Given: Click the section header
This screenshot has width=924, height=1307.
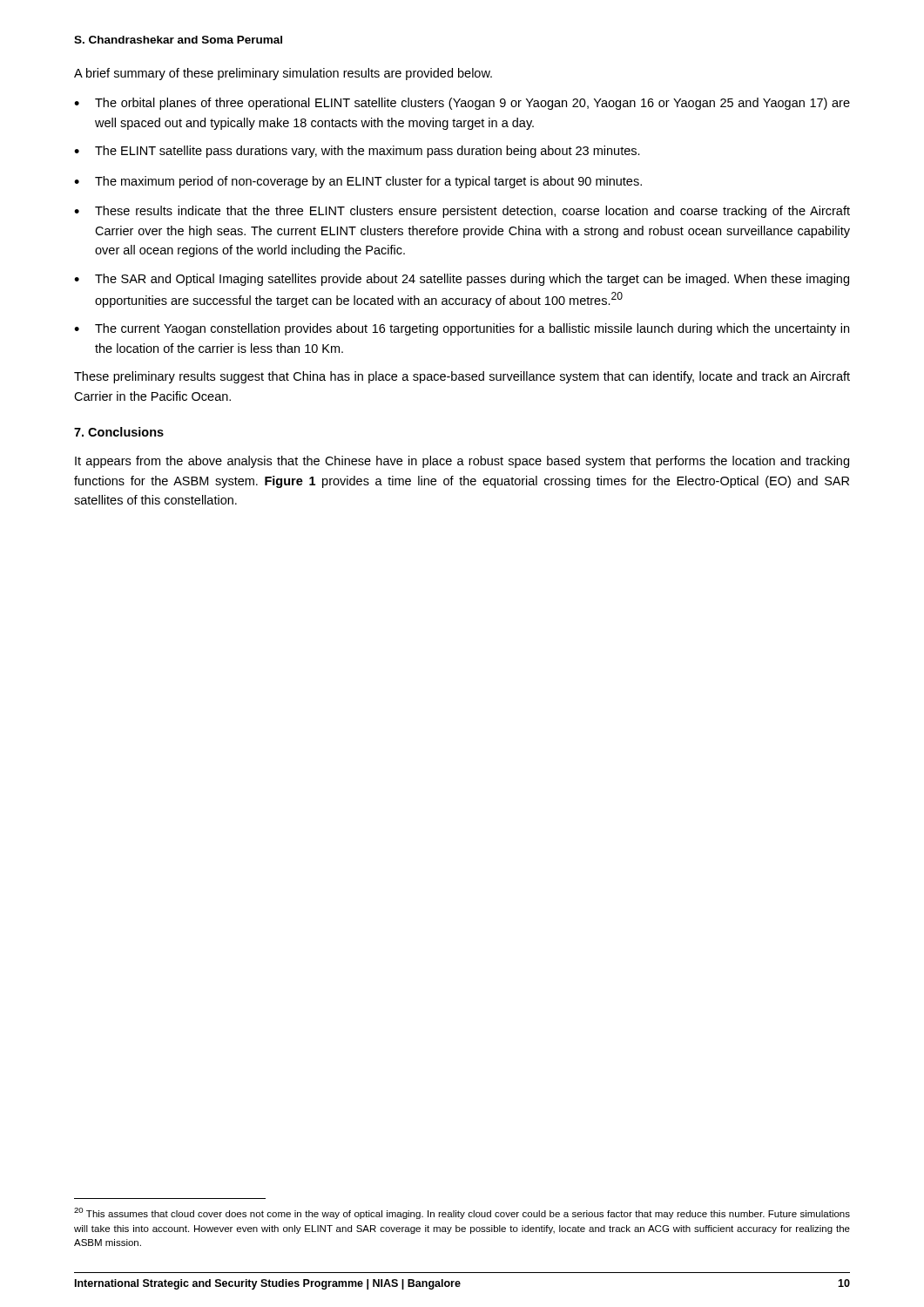Looking at the screenshot, I should pyautogui.click(x=119, y=432).
